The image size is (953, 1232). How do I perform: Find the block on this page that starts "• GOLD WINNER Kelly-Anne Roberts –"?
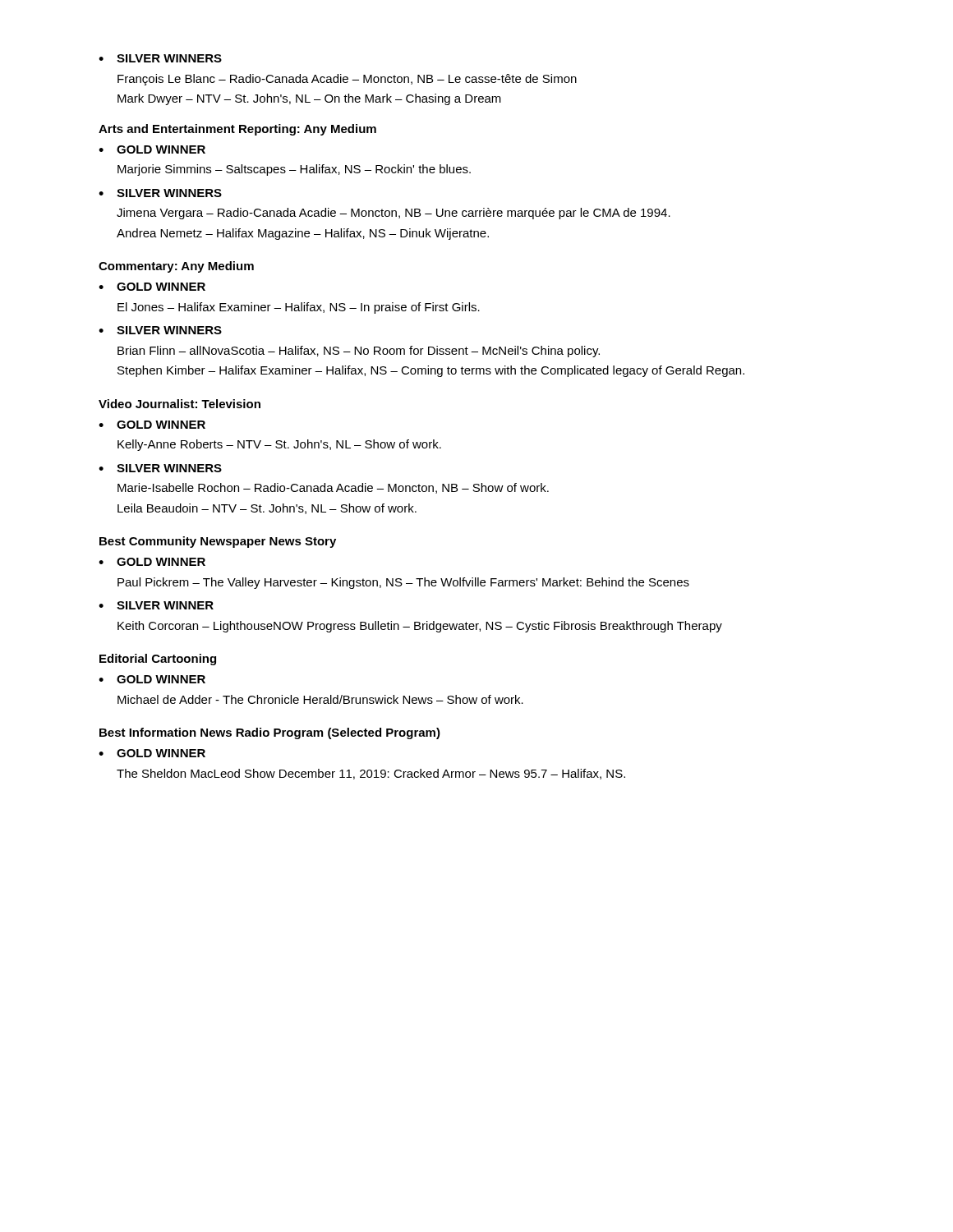tap(152, 425)
